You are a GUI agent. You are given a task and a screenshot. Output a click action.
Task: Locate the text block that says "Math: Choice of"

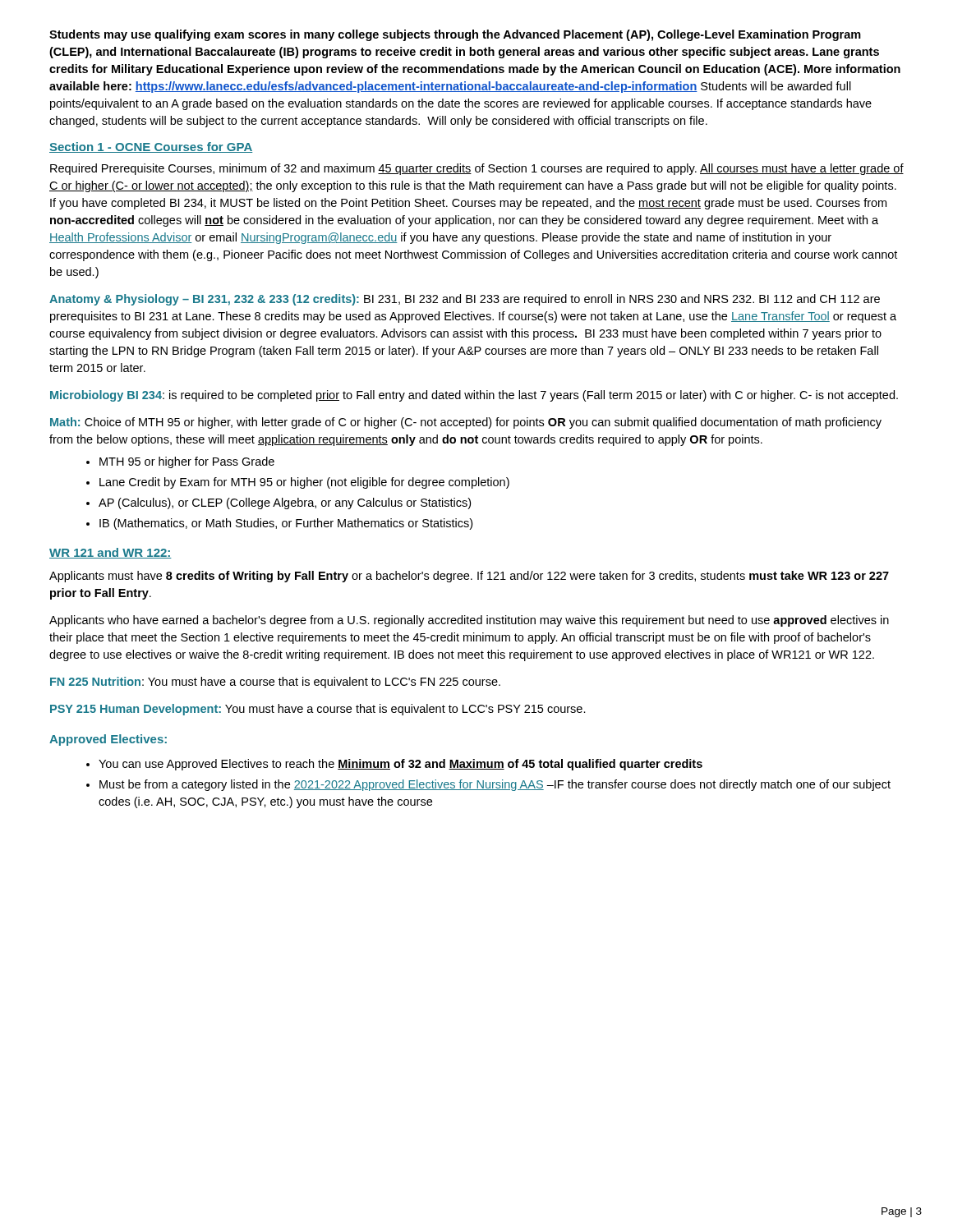pos(465,431)
